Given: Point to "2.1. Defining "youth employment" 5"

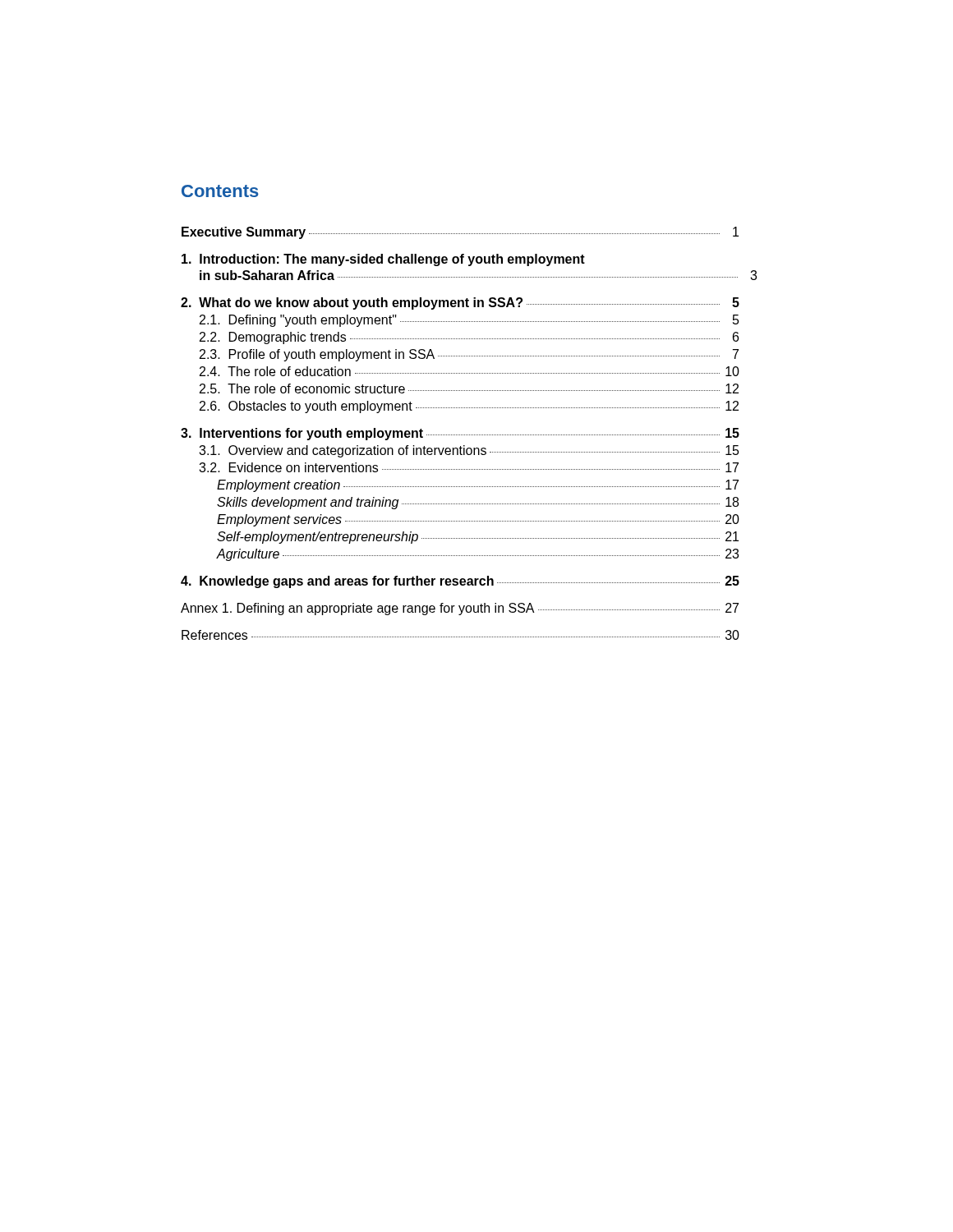Looking at the screenshot, I should coord(469,320).
